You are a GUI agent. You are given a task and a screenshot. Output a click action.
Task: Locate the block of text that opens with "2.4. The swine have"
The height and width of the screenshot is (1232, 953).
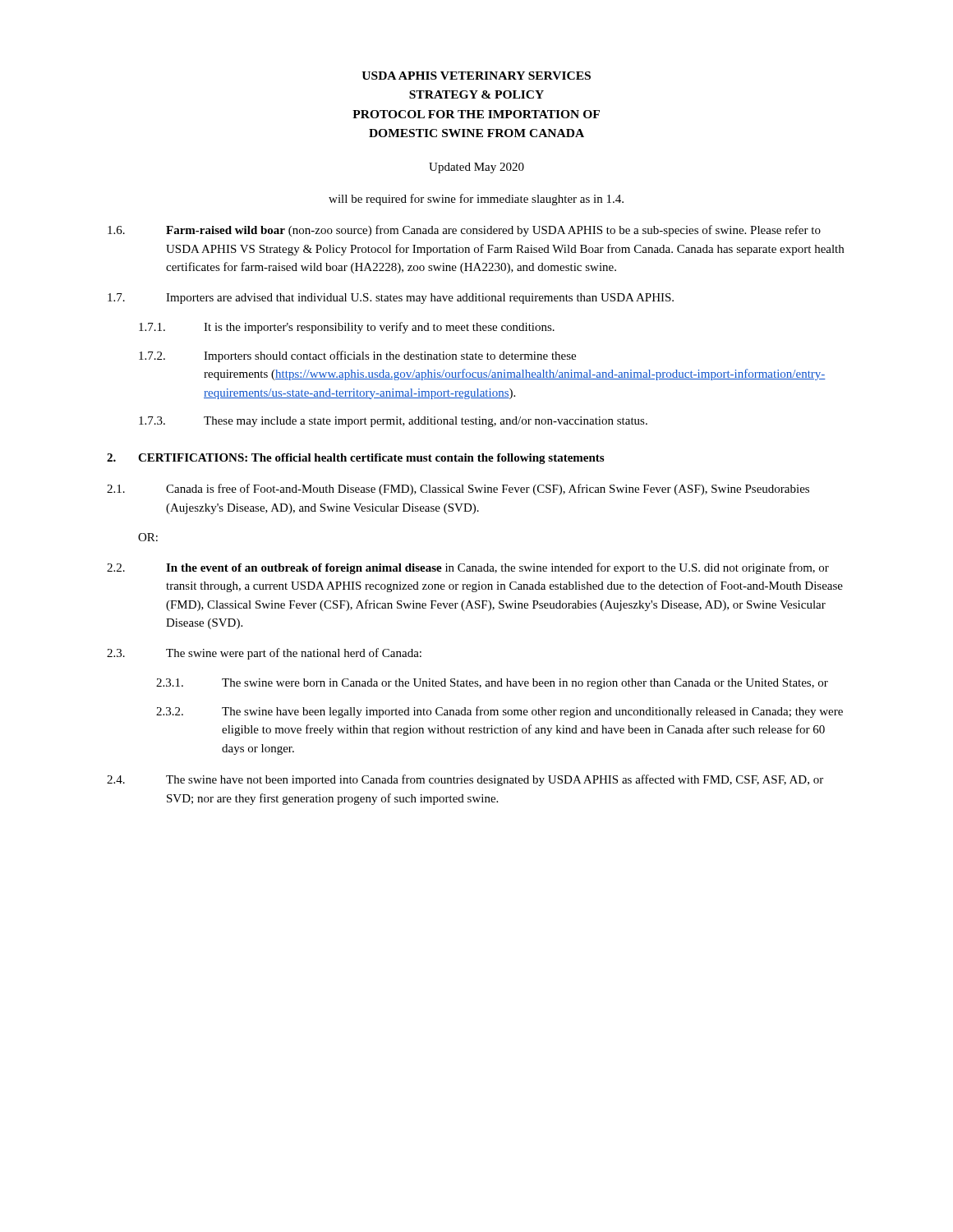pyautogui.click(x=476, y=789)
